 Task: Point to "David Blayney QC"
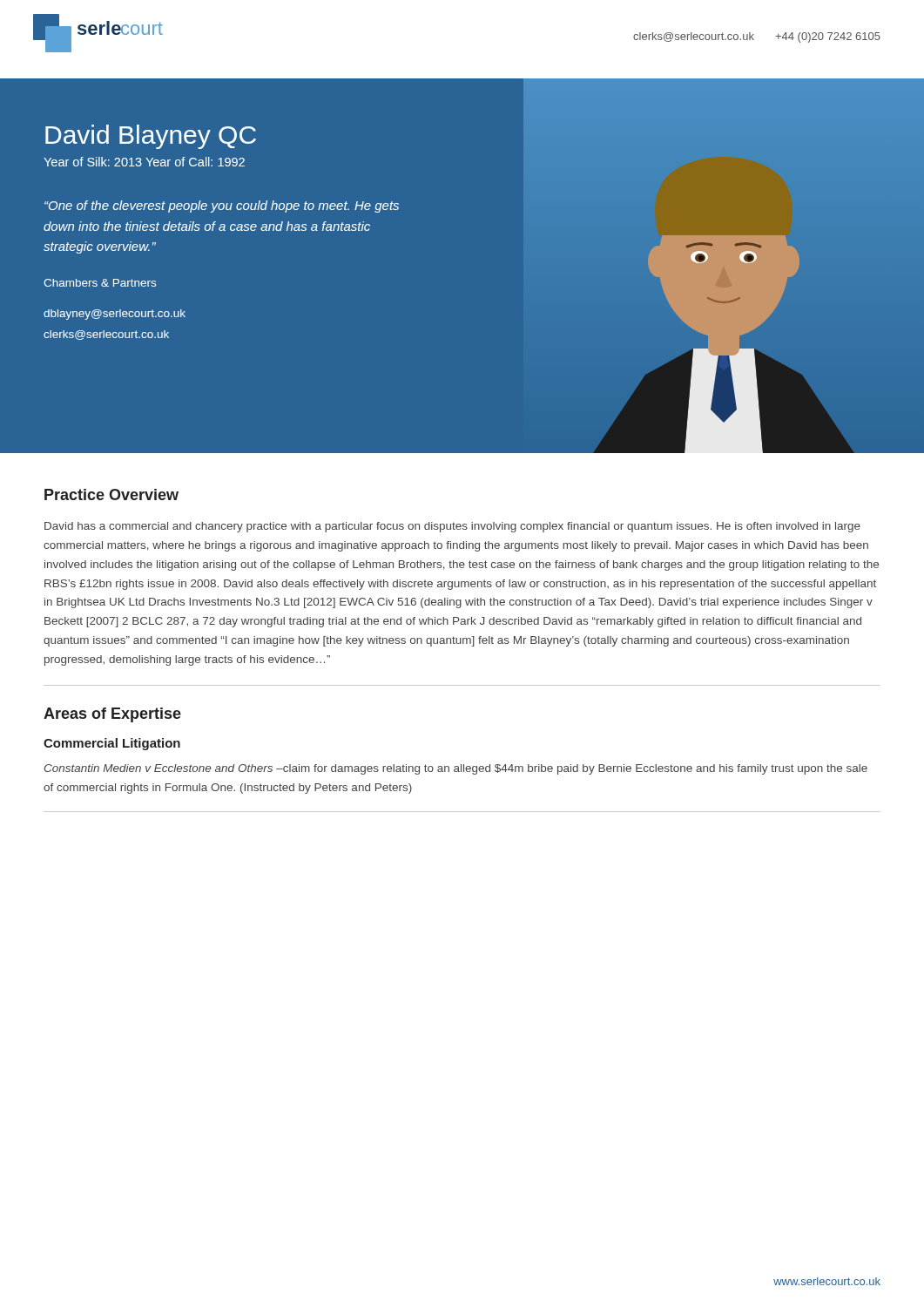coord(150,135)
